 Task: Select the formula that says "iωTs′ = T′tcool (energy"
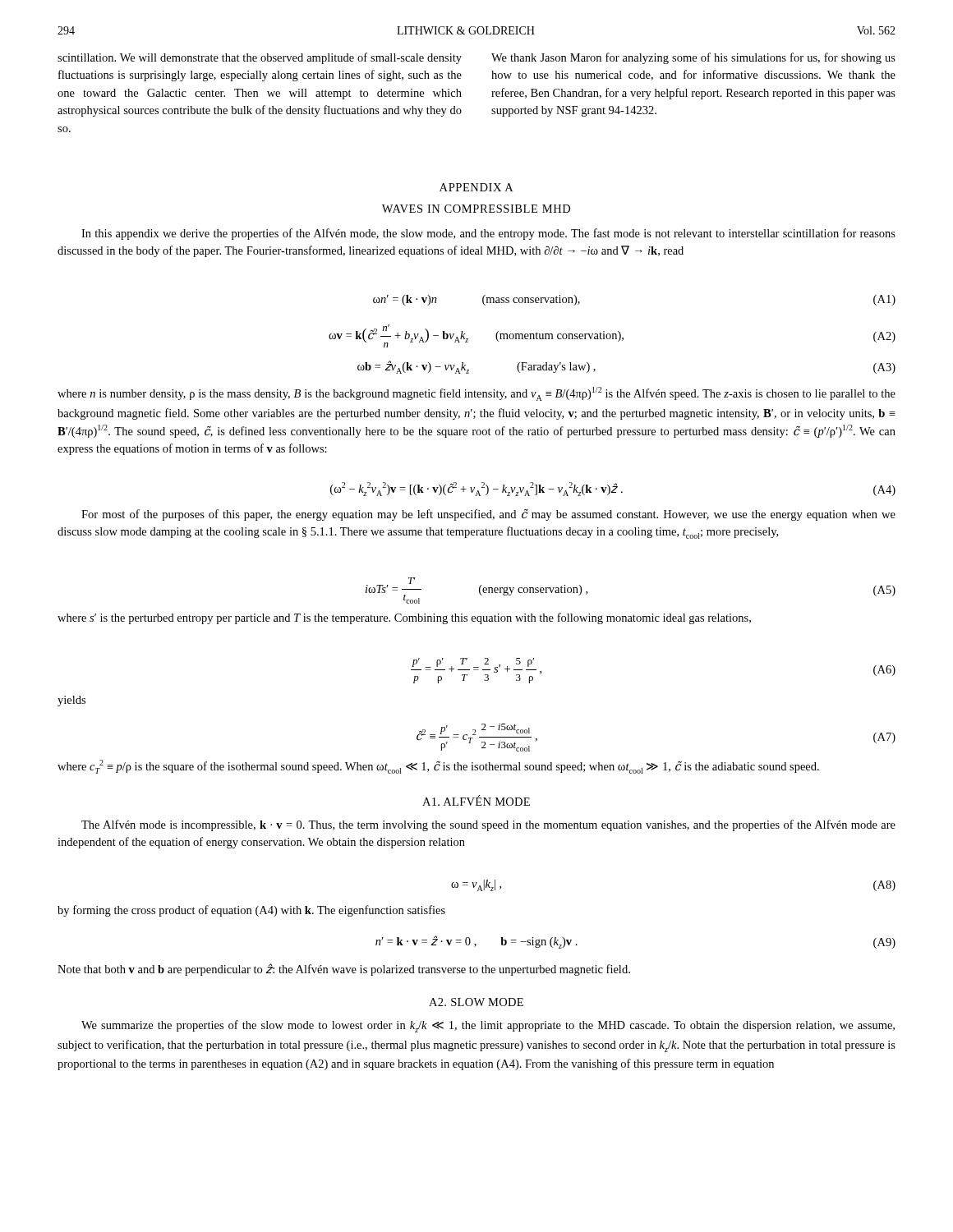[476, 590]
